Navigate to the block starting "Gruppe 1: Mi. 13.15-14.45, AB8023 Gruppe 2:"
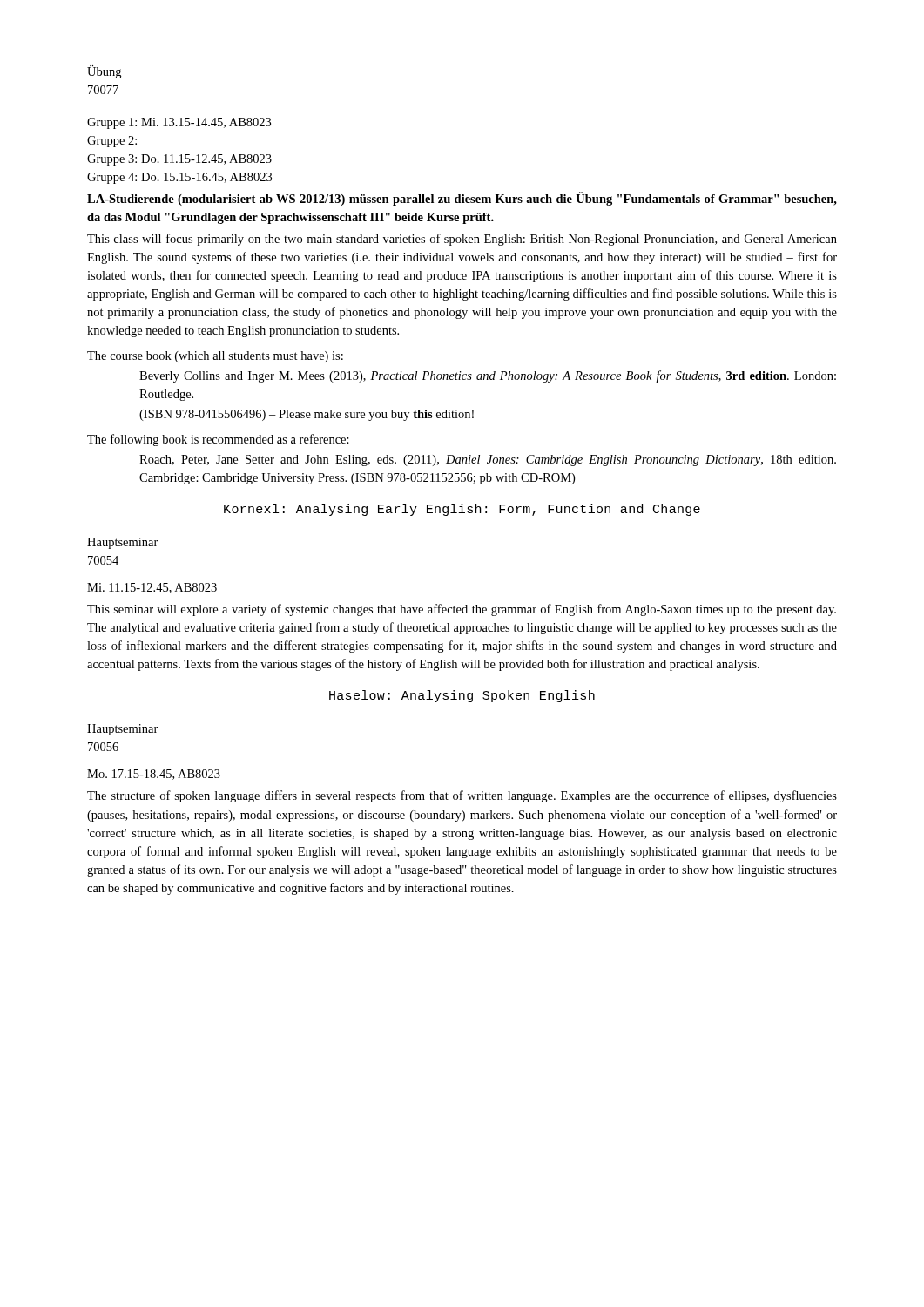Viewport: 924px width, 1307px height. tap(179, 123)
